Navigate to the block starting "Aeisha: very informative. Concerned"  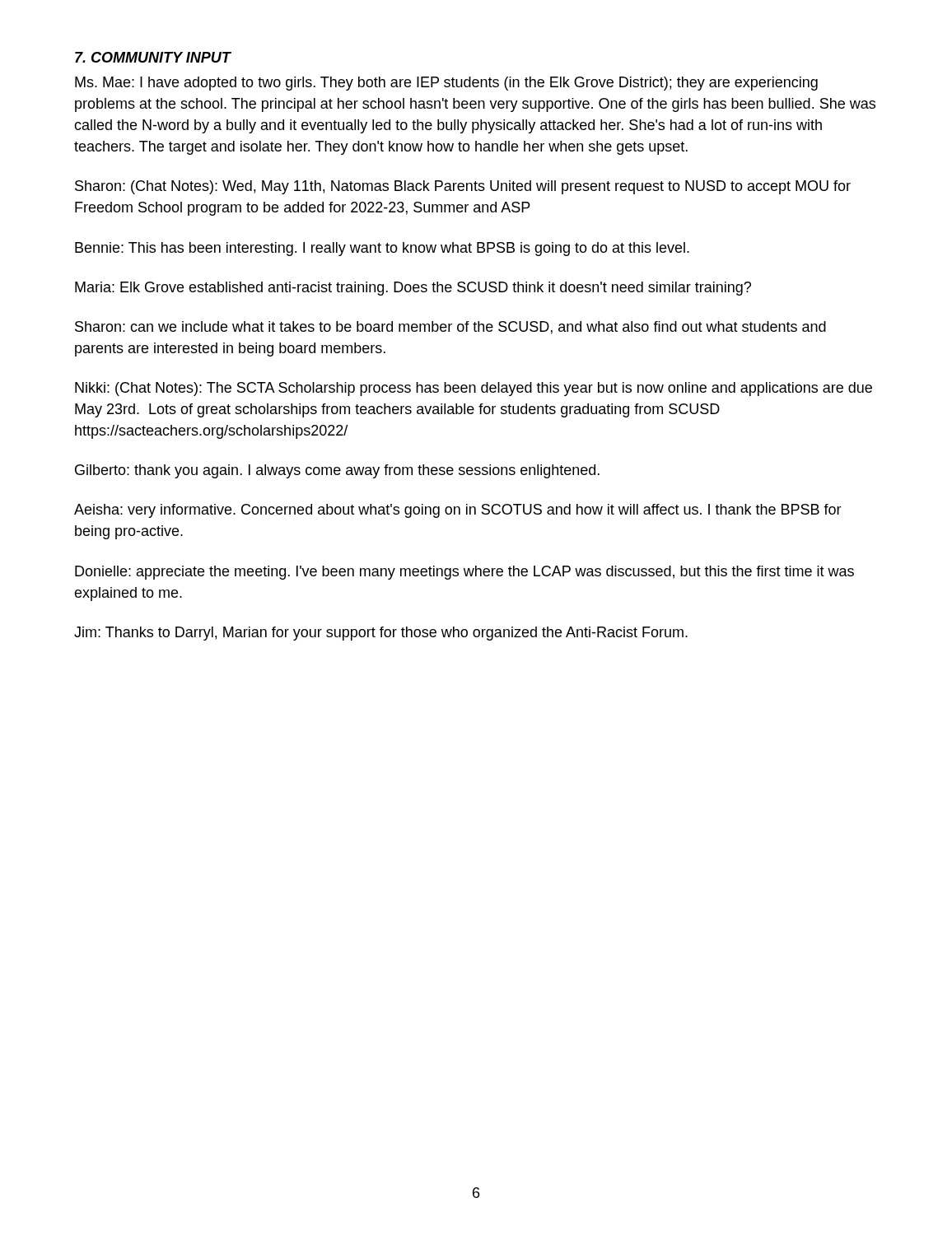(x=458, y=521)
